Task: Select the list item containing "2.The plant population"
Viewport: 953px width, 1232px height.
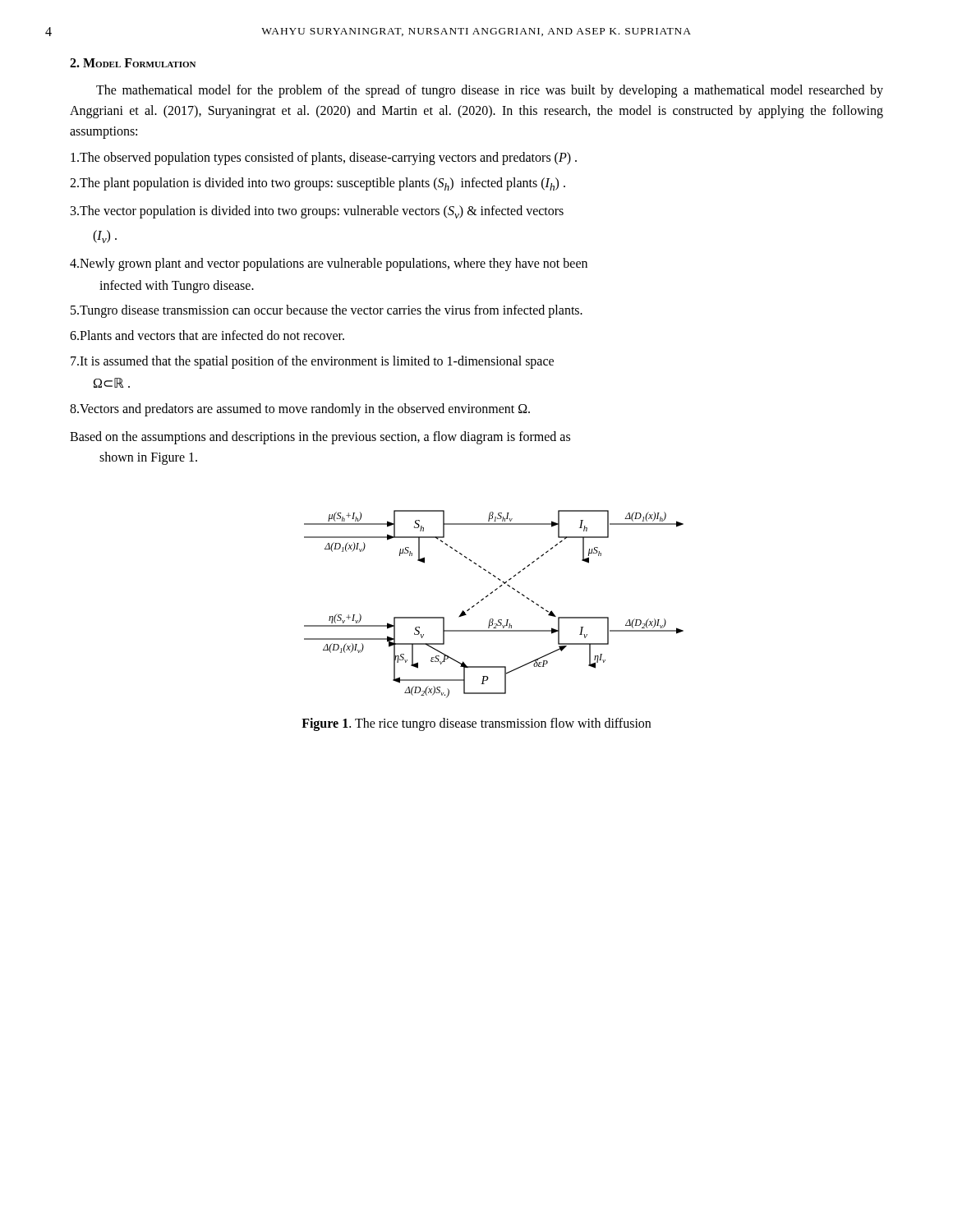Action: tap(318, 185)
